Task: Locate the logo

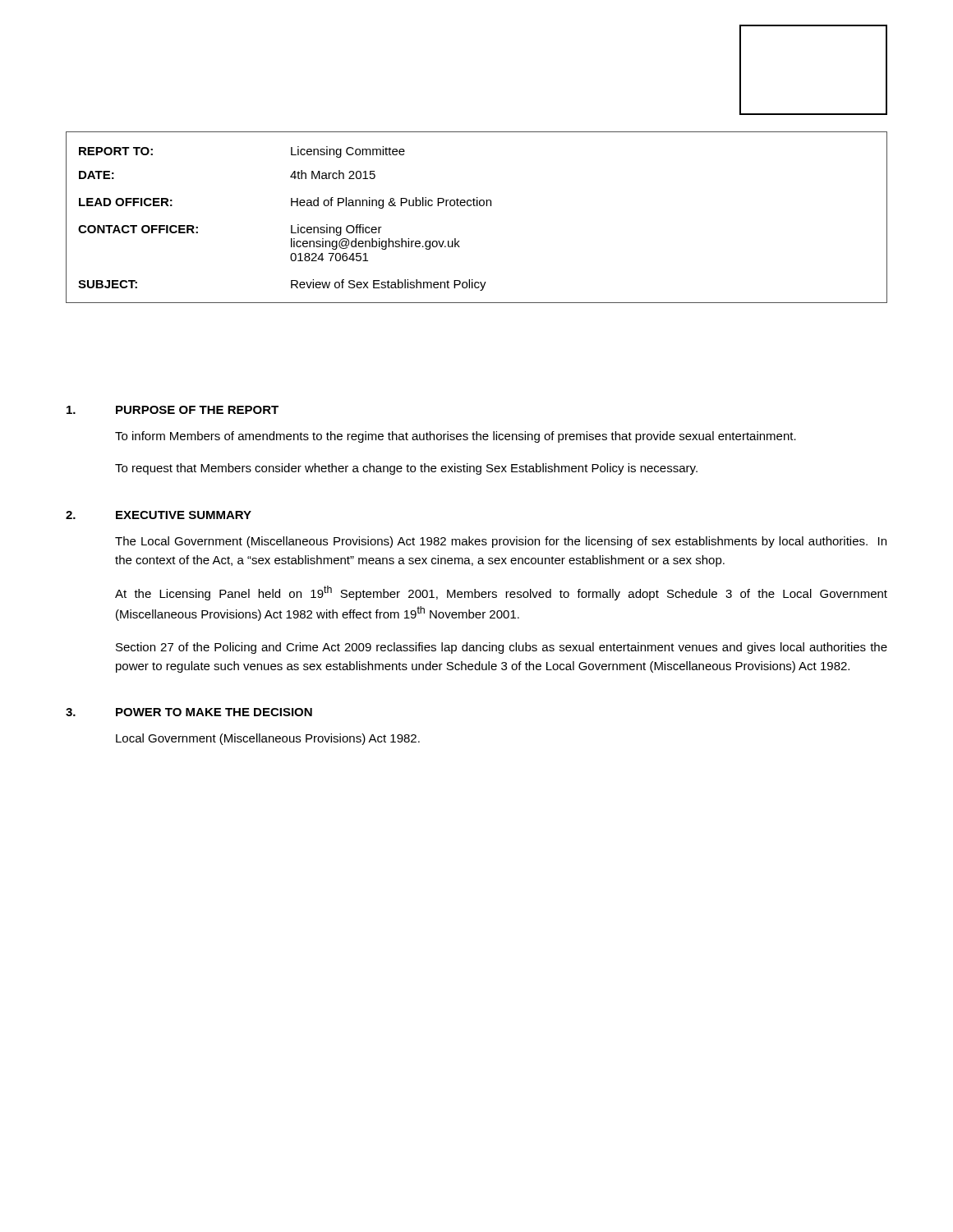Action: tap(813, 70)
